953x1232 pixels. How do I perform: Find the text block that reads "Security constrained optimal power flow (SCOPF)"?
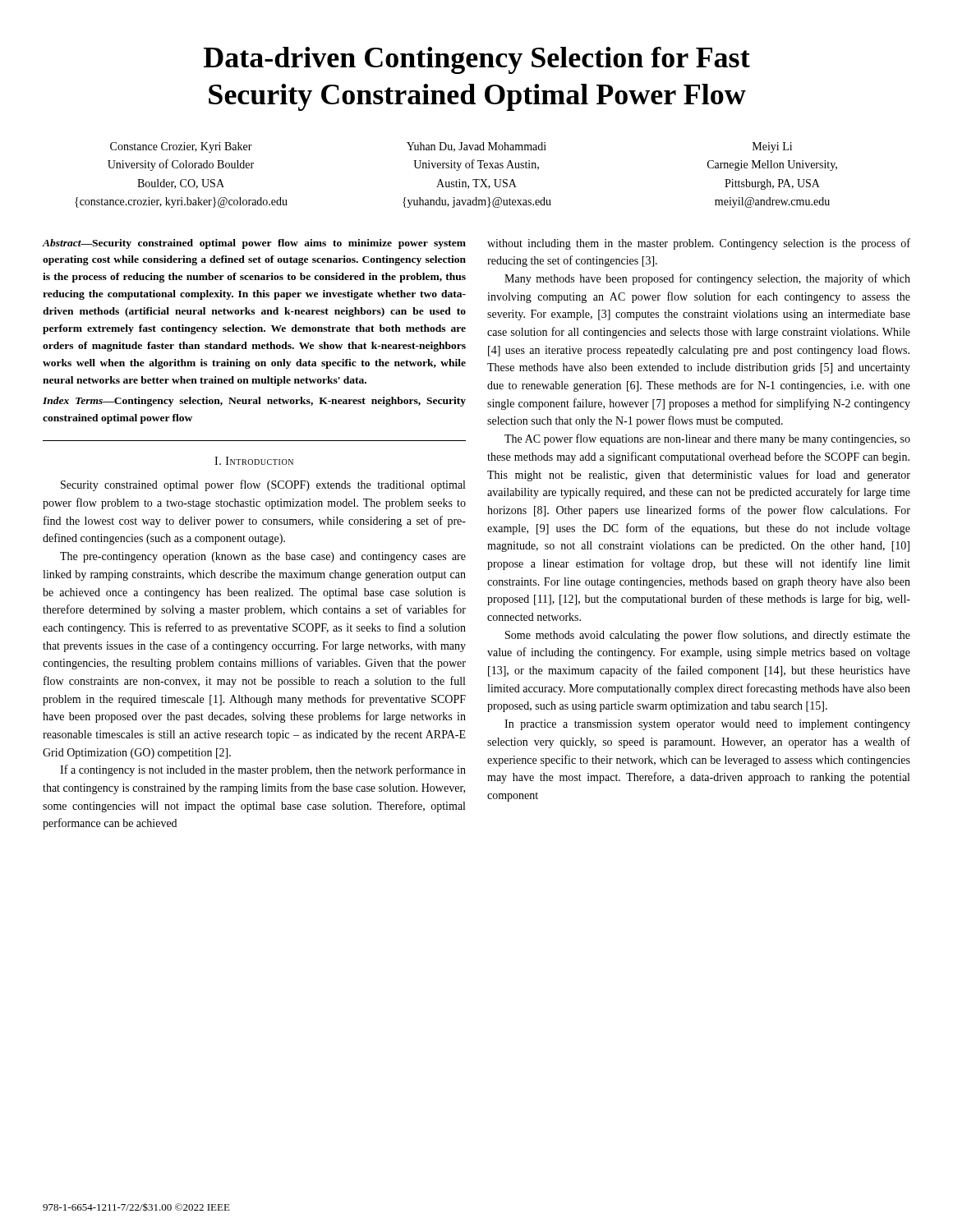[x=254, y=655]
